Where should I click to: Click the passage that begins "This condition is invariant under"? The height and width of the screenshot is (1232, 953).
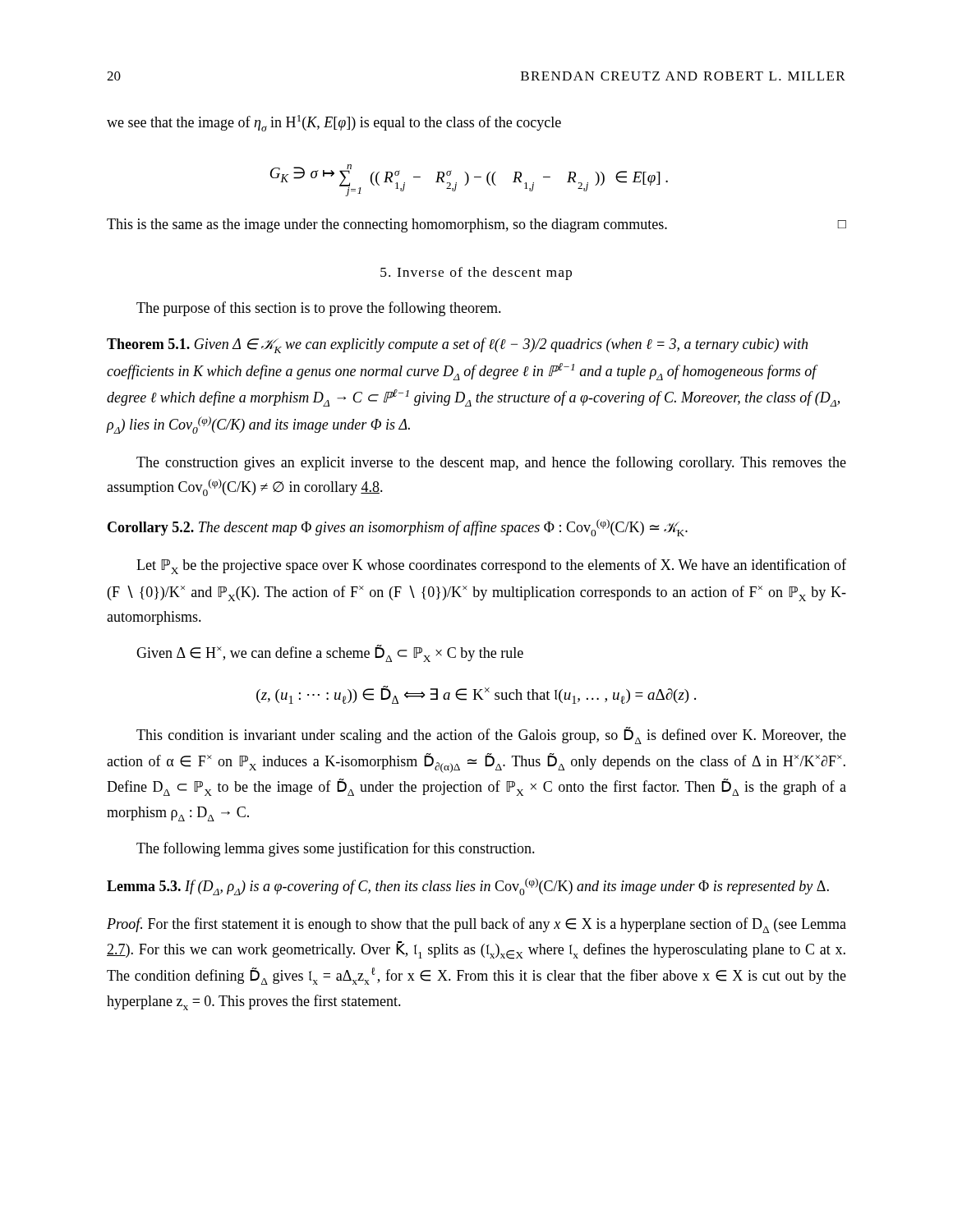(476, 775)
